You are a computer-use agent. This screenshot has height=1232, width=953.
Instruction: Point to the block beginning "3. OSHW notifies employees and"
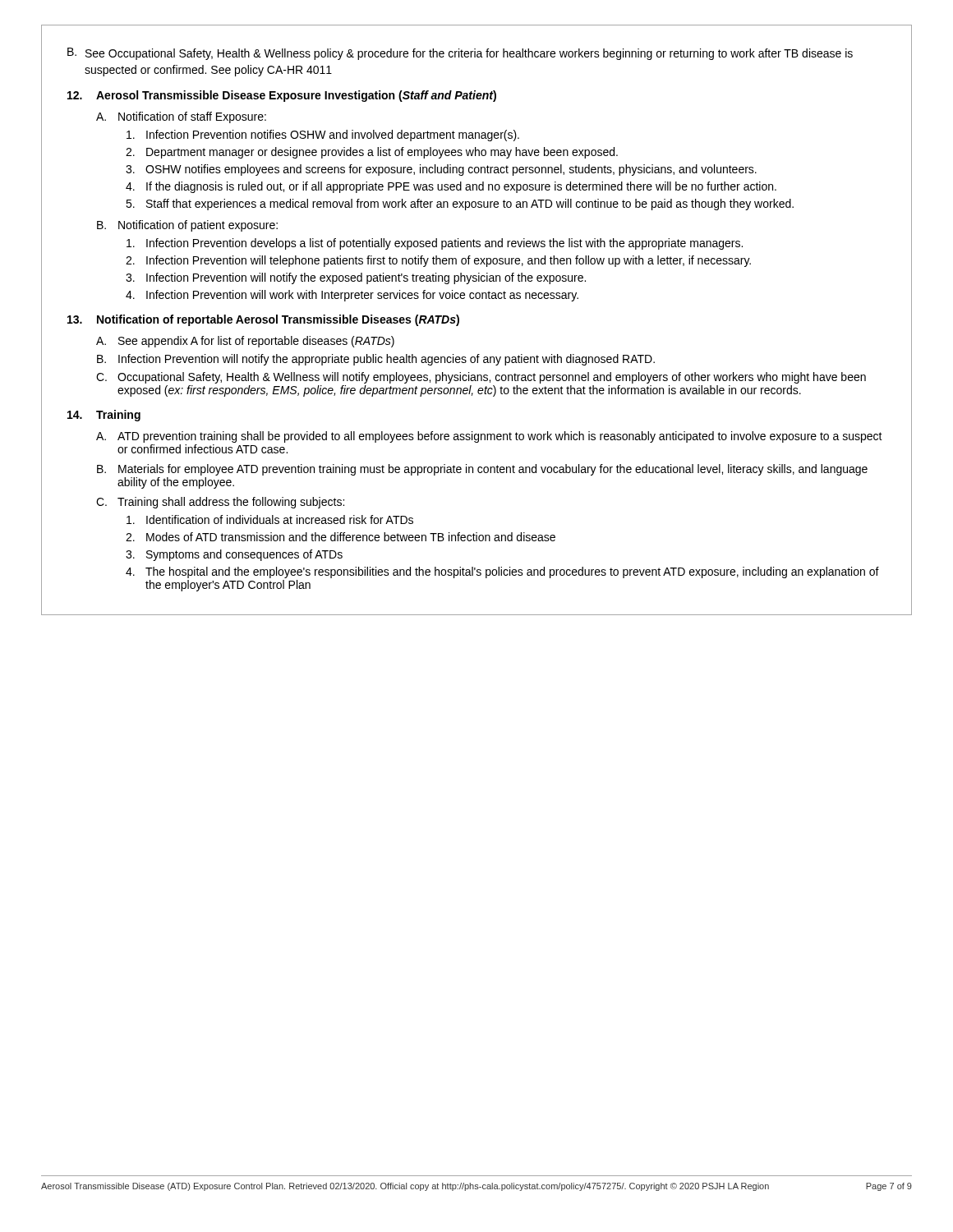coord(441,169)
